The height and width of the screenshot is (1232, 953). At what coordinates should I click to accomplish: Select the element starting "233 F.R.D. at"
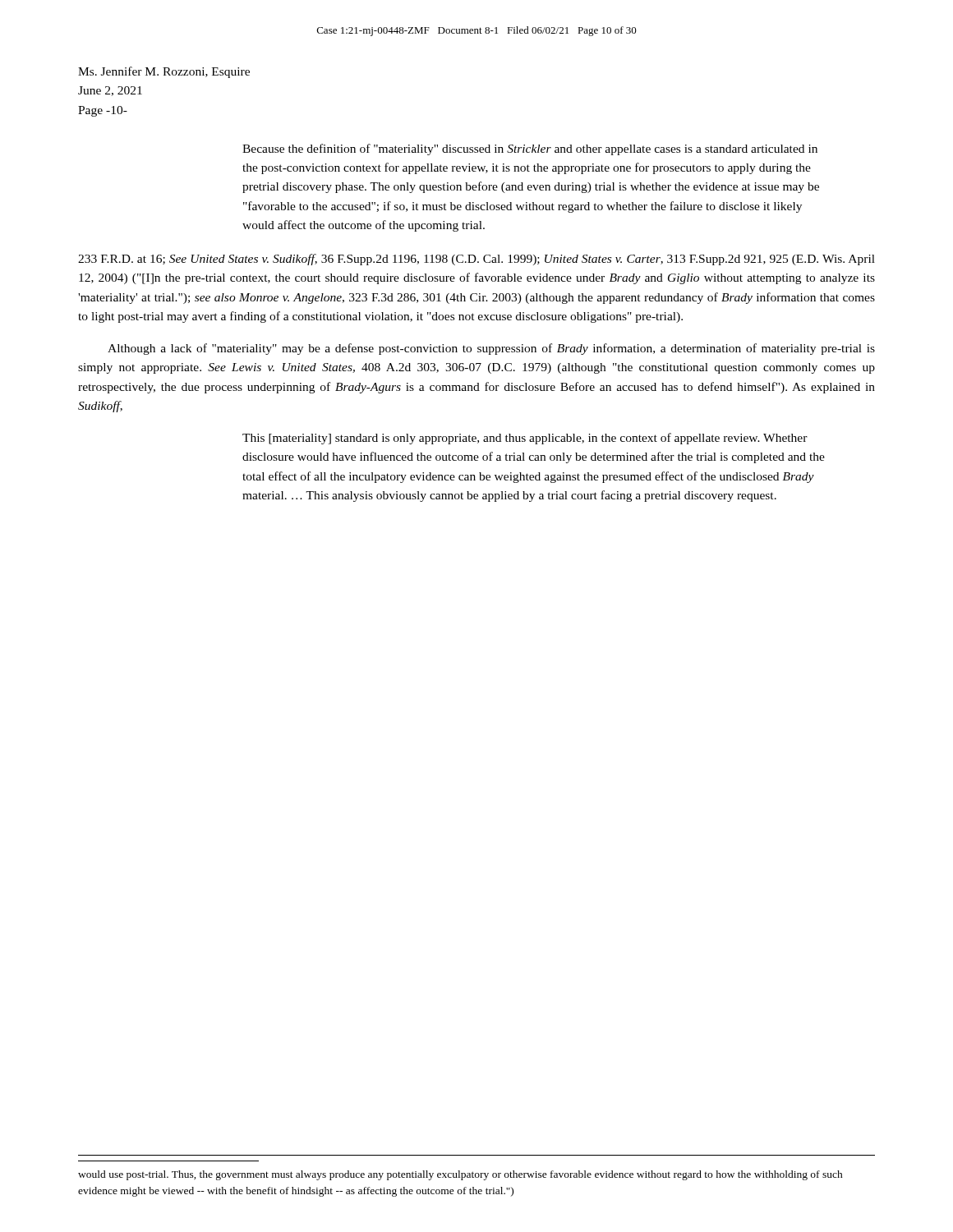tap(476, 287)
